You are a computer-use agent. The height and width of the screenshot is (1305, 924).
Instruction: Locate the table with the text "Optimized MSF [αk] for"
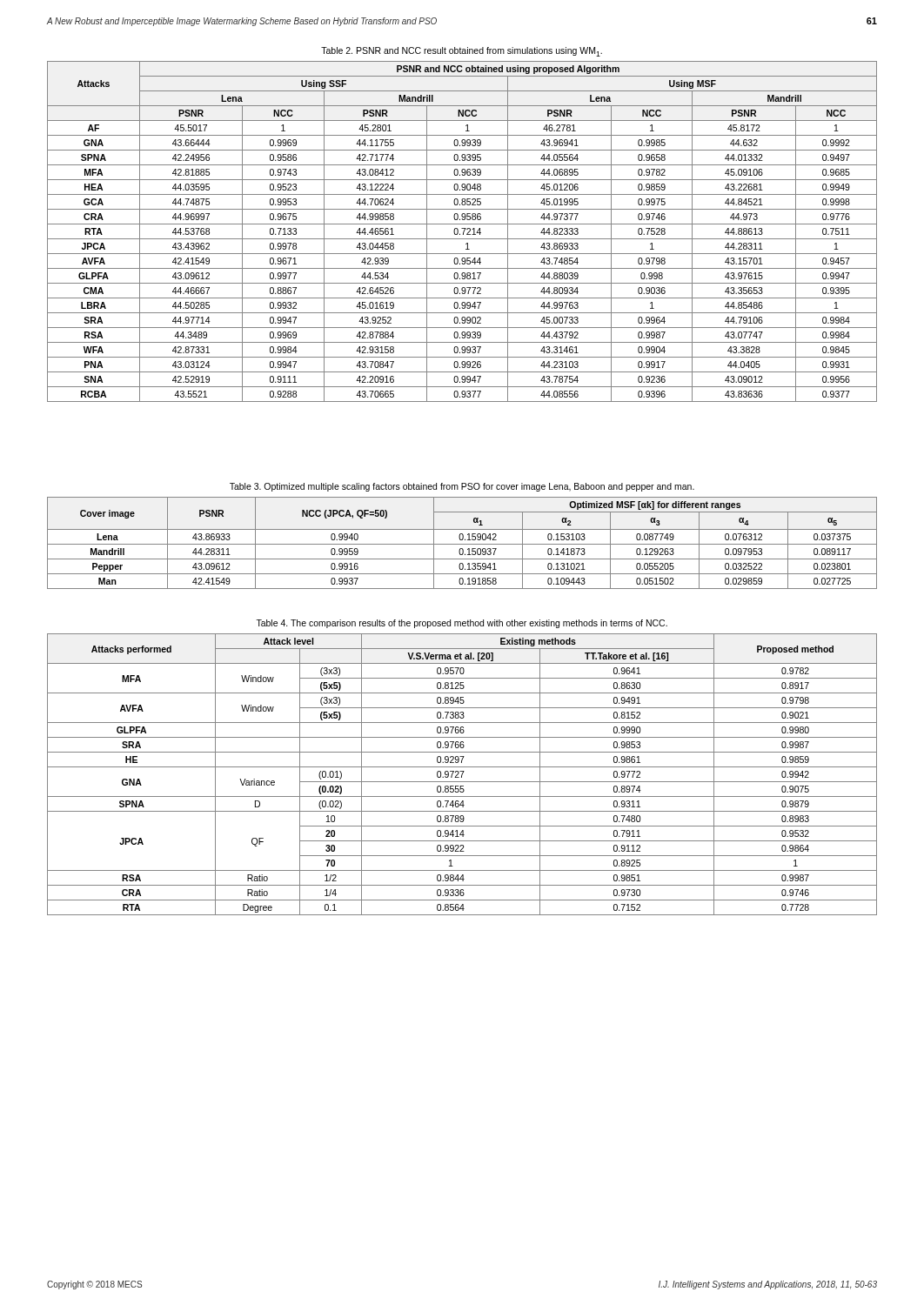[462, 543]
